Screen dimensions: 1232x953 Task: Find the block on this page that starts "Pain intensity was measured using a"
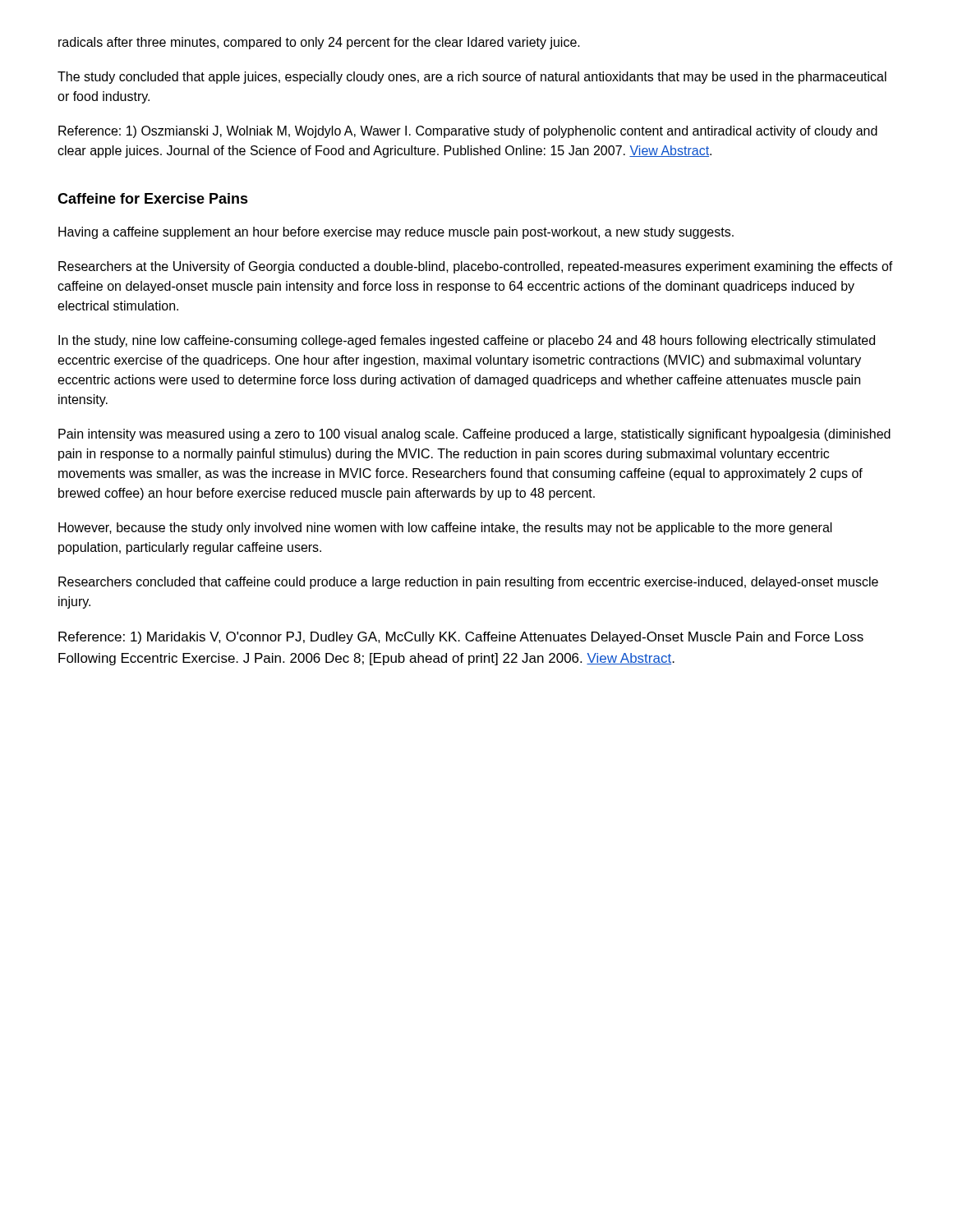click(474, 464)
